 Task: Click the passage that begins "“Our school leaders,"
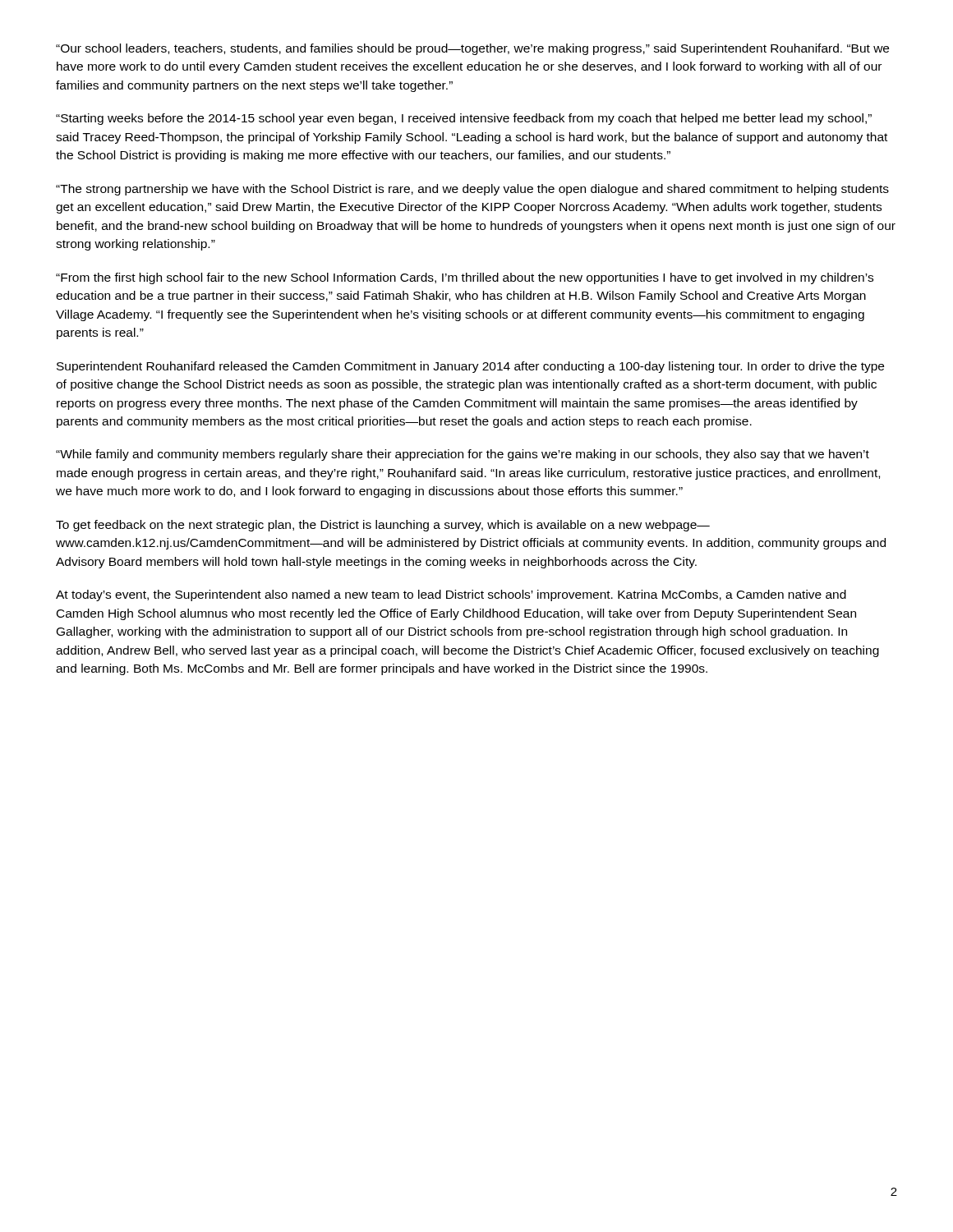pyautogui.click(x=473, y=66)
